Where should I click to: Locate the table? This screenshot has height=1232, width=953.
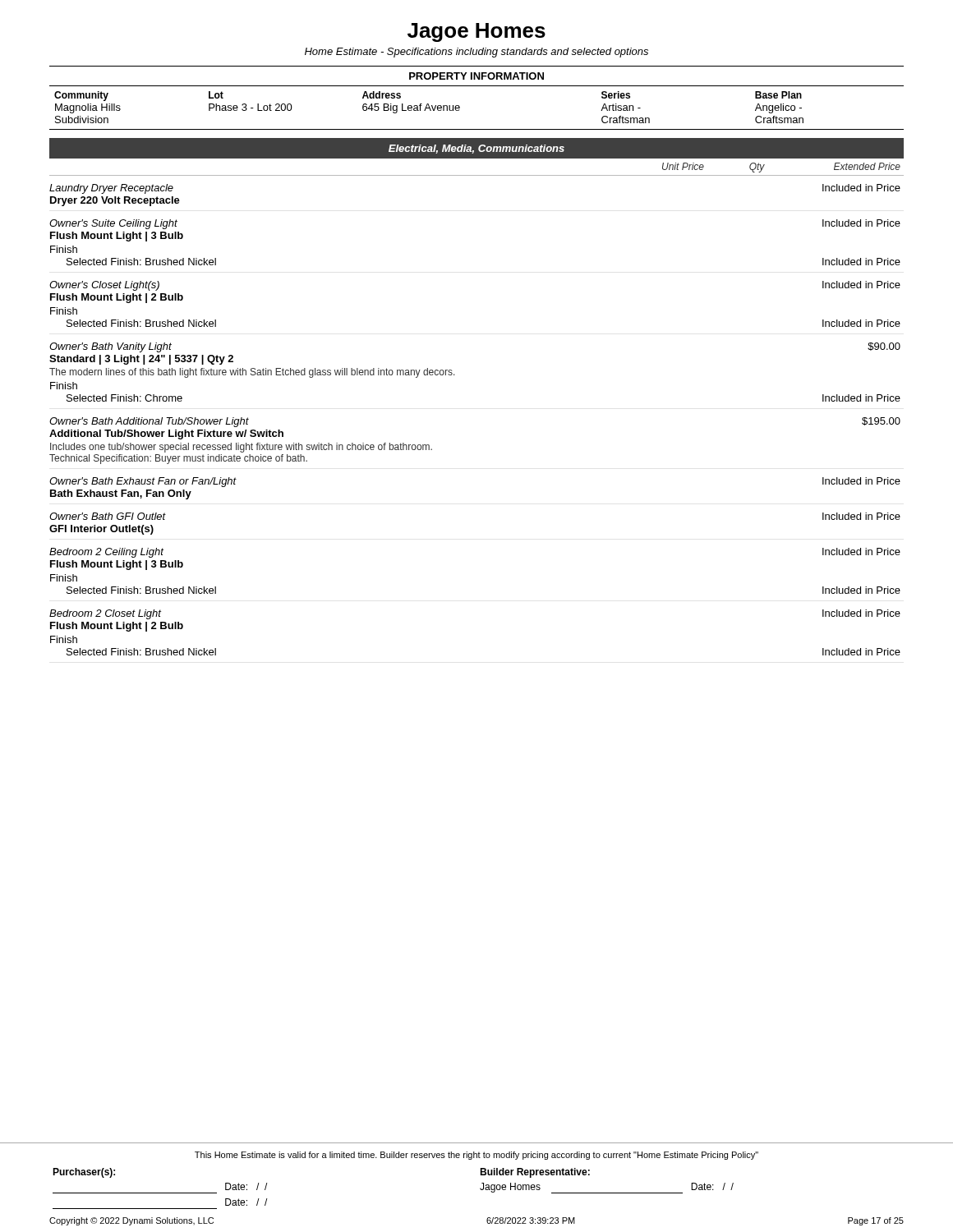pos(476,108)
